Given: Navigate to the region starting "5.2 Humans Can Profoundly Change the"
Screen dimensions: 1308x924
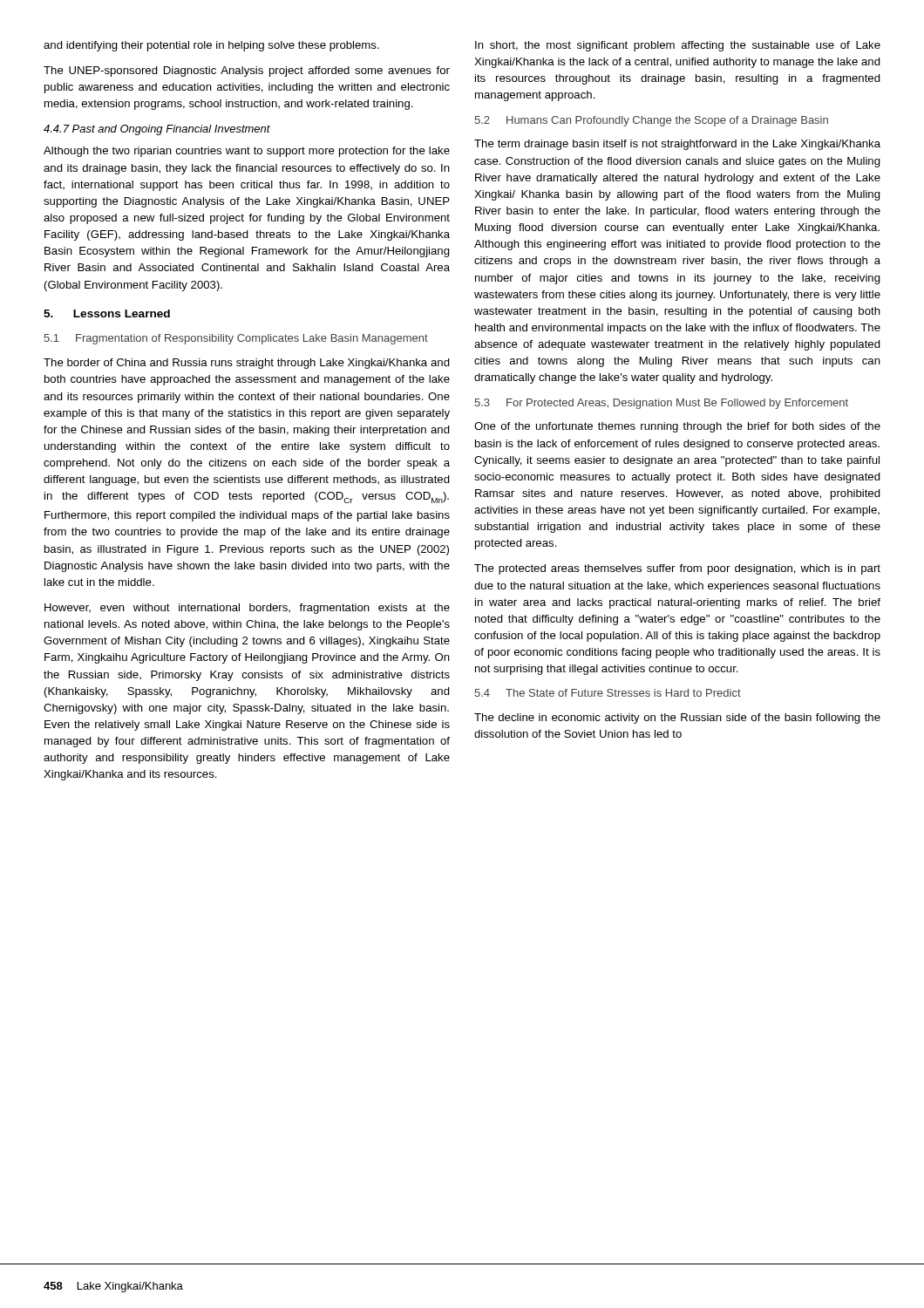Looking at the screenshot, I should (x=677, y=120).
